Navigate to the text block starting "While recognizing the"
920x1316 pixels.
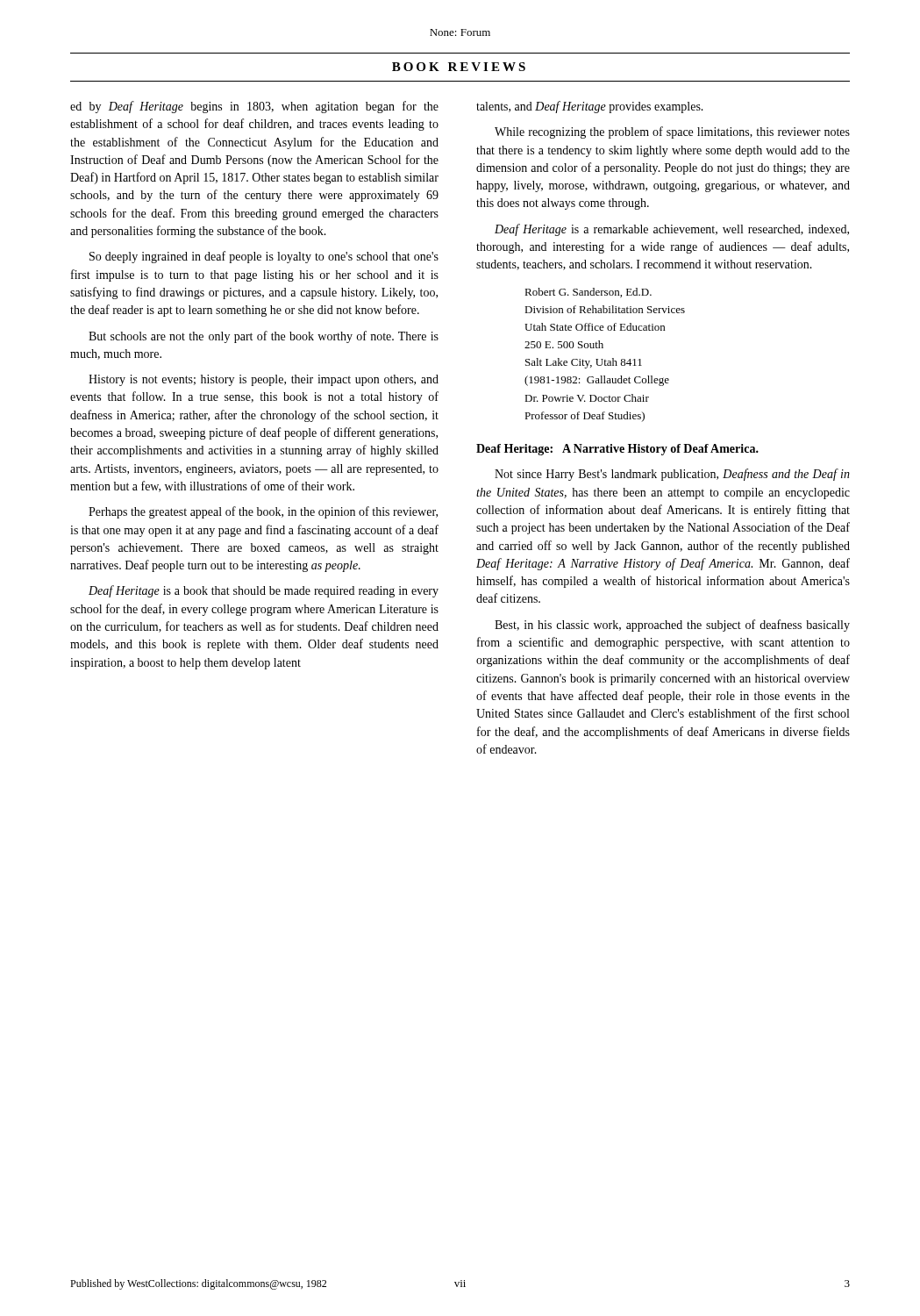click(x=663, y=169)
